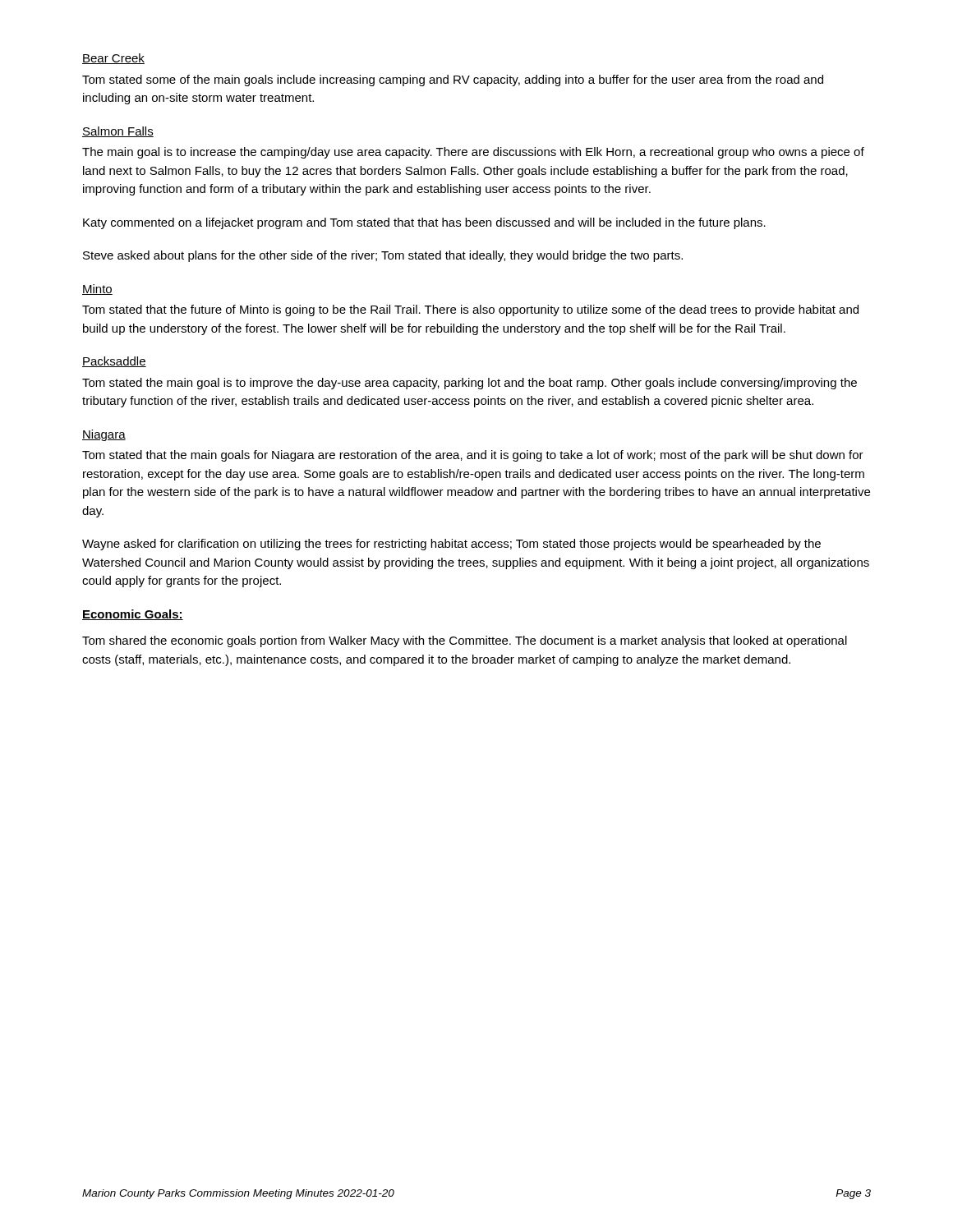Image resolution: width=953 pixels, height=1232 pixels.
Task: Locate the block of text that opens with "Tom stated that the future of"
Action: [471, 318]
